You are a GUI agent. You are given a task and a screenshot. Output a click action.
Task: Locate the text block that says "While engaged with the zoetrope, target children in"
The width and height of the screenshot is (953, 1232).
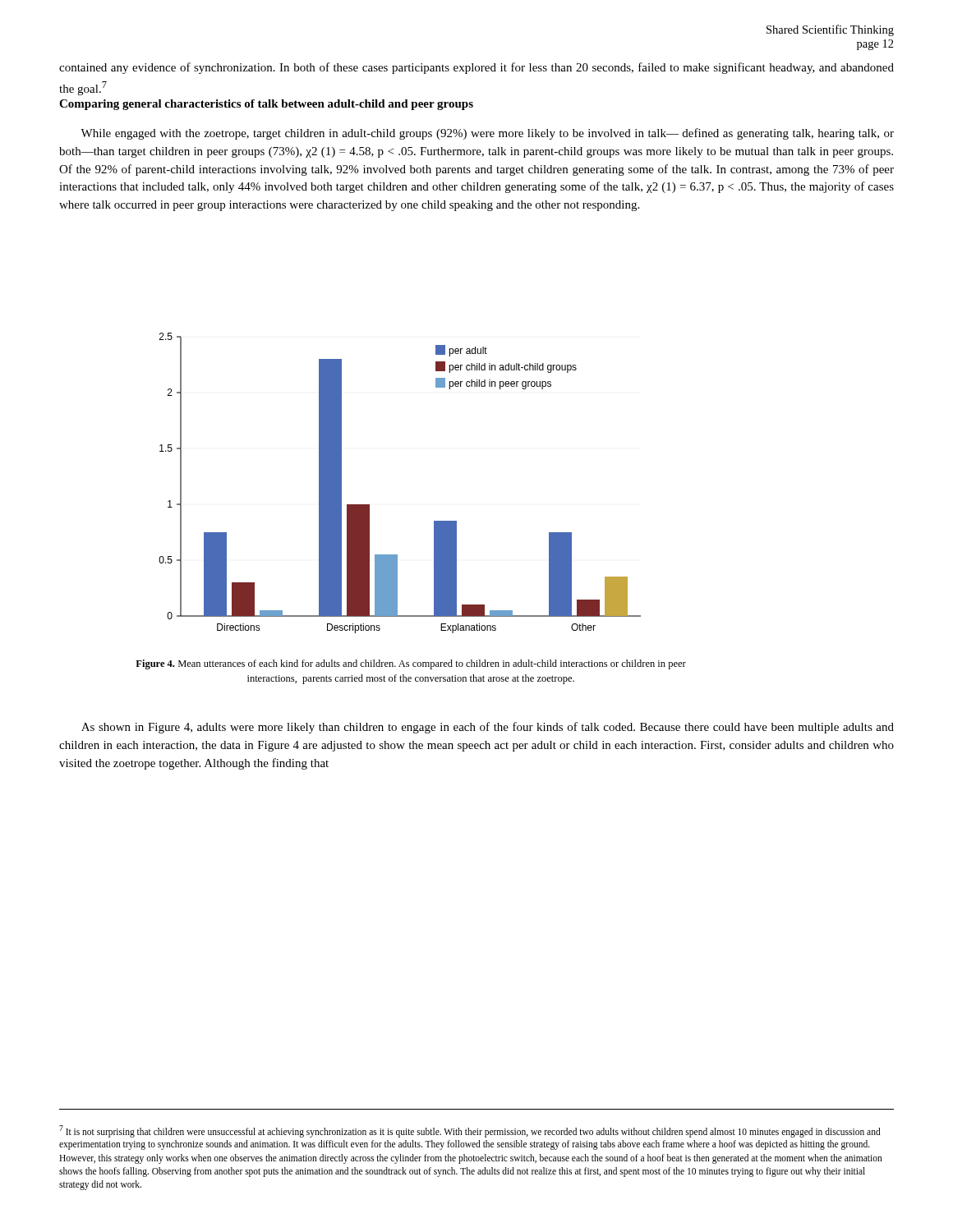click(476, 169)
